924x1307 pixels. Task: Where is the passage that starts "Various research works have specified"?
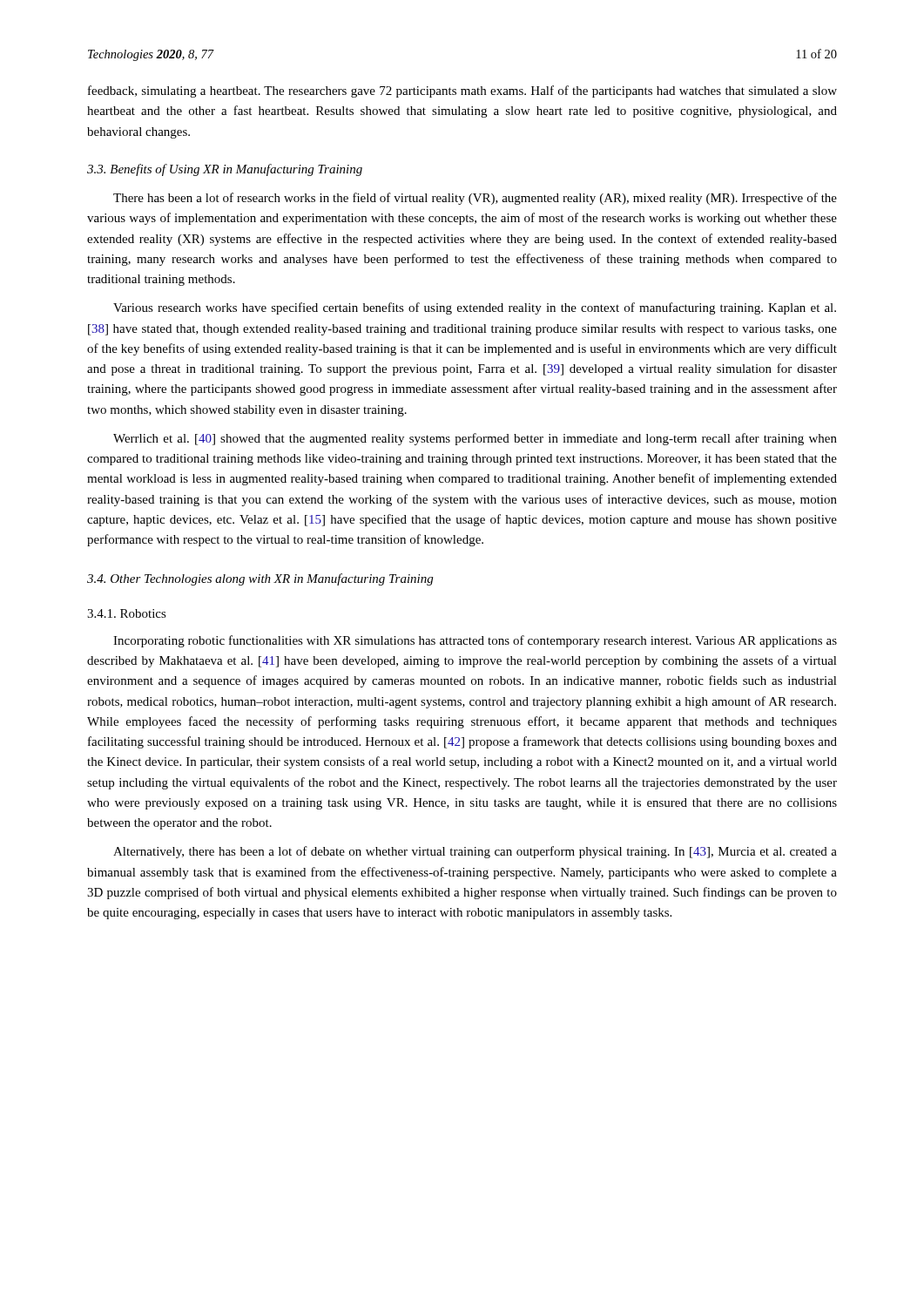click(462, 359)
